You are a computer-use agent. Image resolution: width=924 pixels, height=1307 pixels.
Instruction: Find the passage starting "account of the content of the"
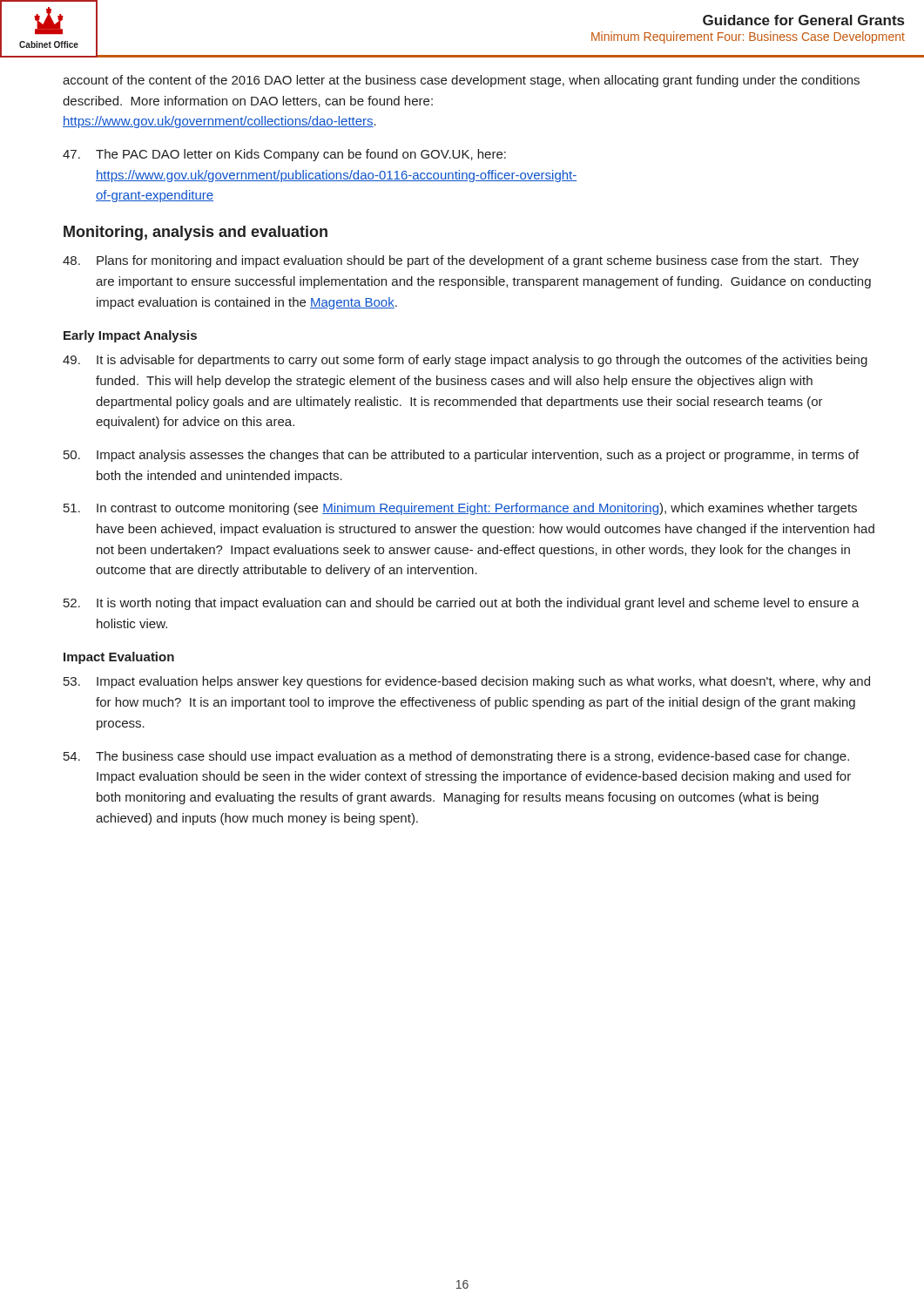[461, 81]
